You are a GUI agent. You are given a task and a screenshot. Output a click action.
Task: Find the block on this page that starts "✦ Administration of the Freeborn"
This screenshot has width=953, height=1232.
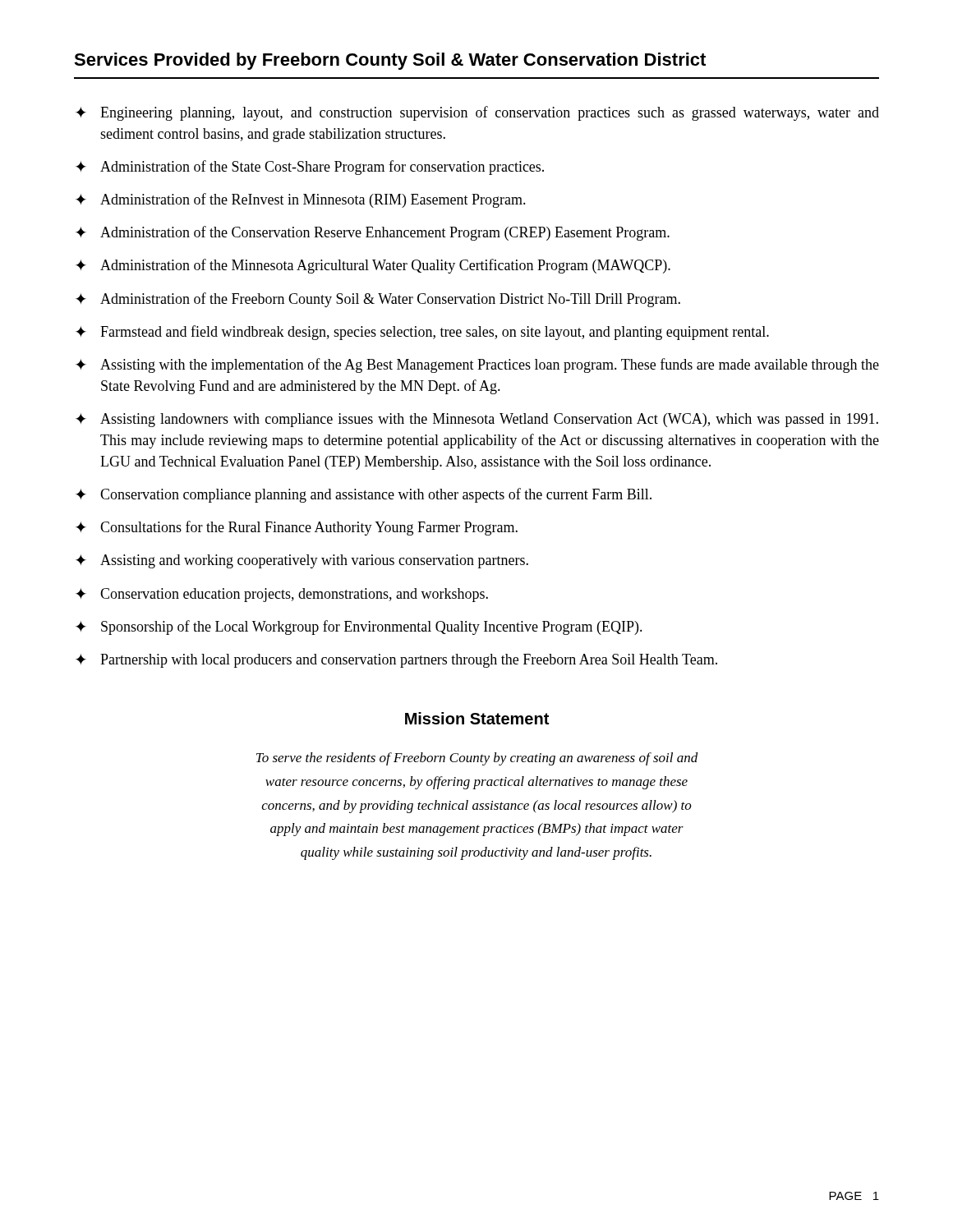coord(476,299)
